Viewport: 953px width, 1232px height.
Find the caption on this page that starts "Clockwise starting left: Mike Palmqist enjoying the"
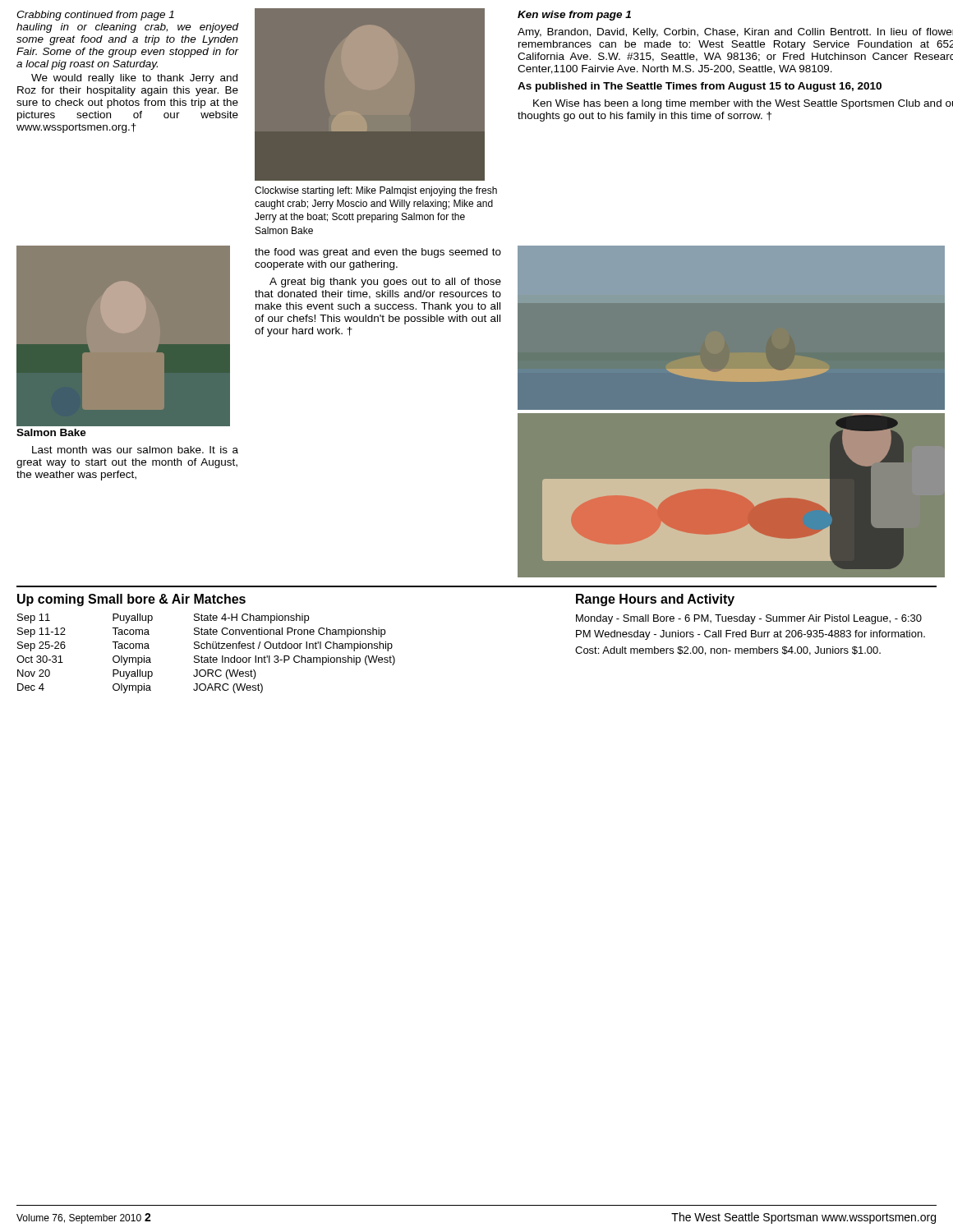(x=378, y=211)
